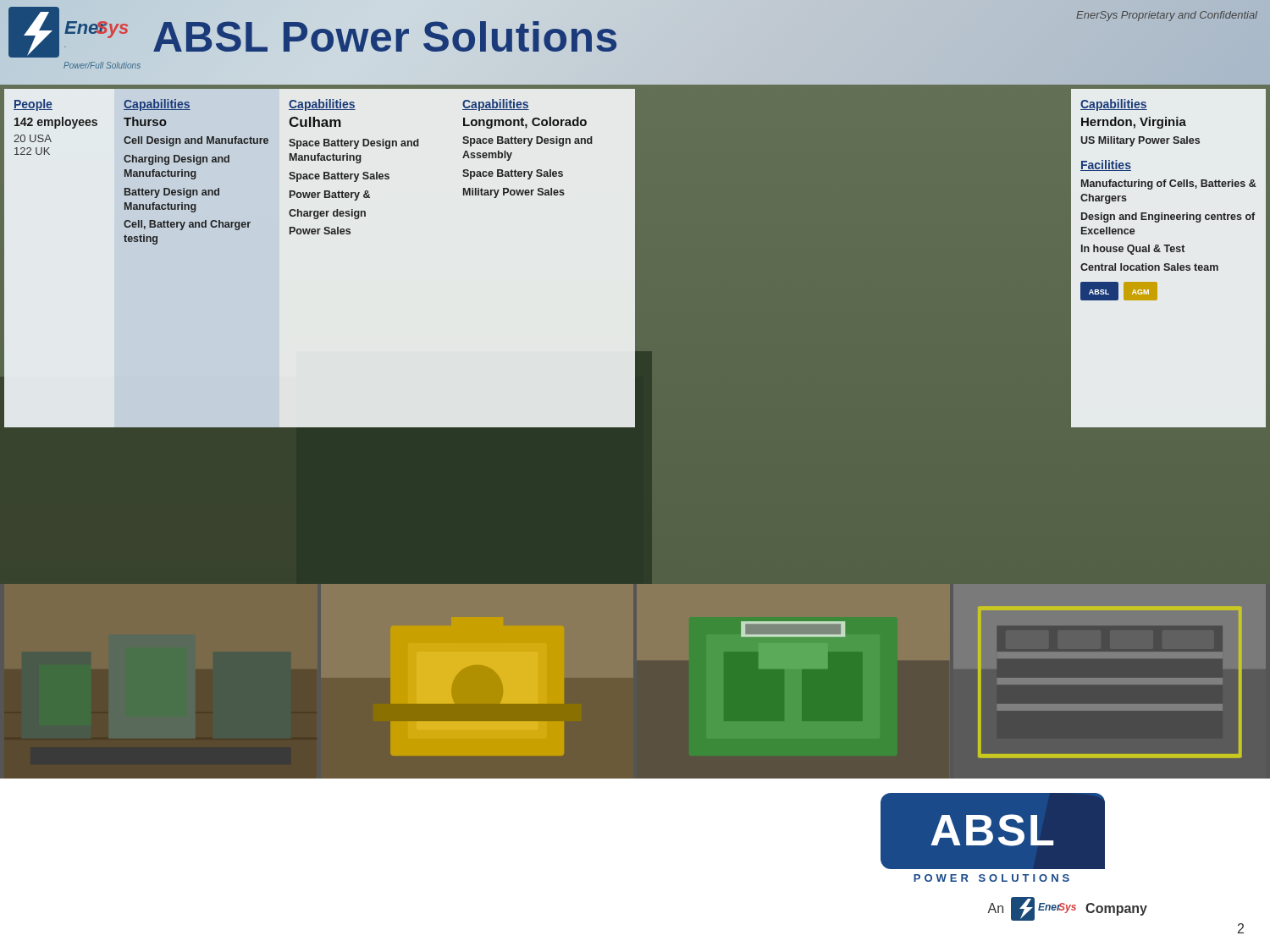
Task: Point to the passage starting "An Ener Sys Company"
Action: point(1067,909)
